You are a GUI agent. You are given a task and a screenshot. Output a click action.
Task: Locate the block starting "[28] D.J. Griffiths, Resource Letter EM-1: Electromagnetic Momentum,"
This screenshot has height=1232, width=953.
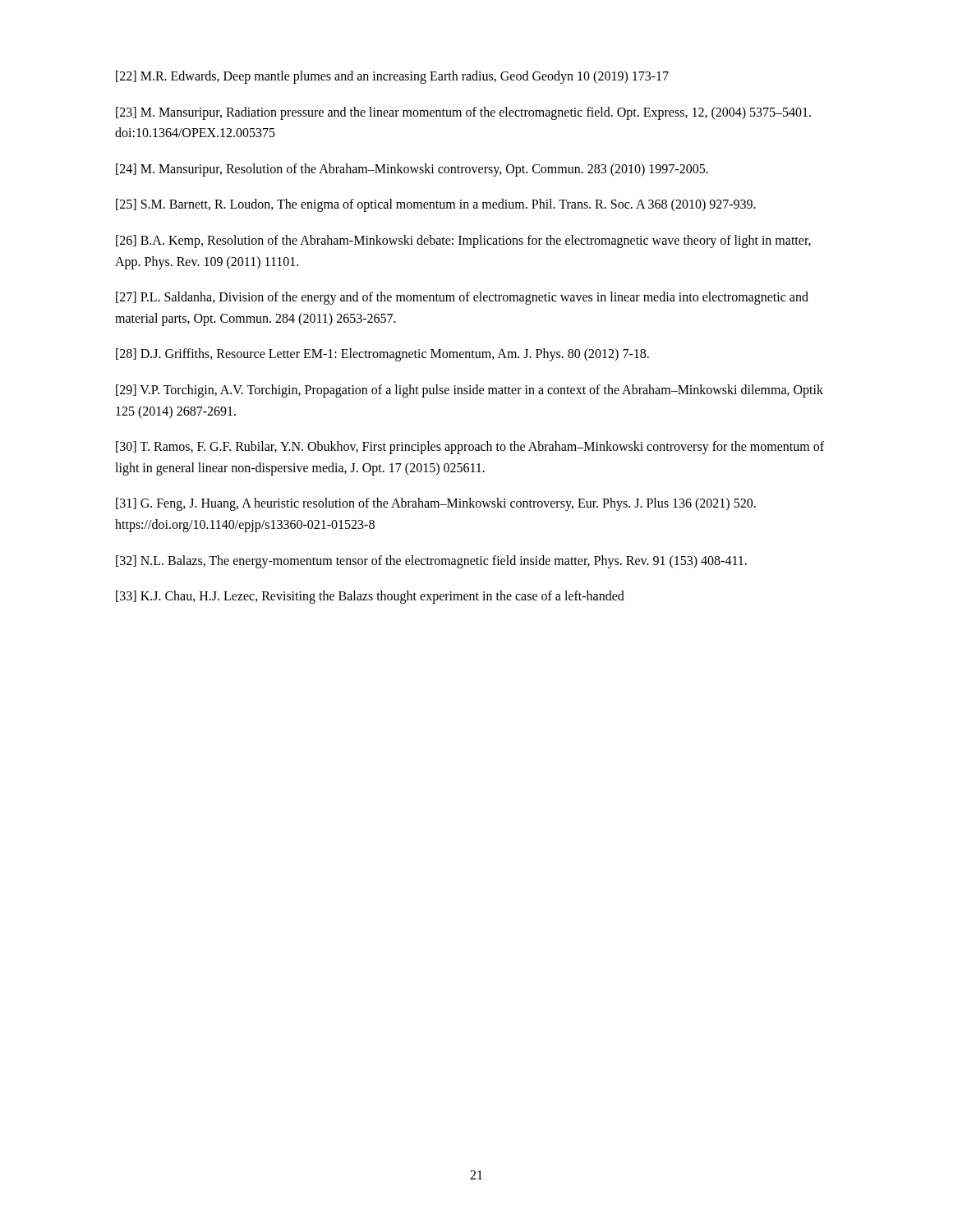click(382, 354)
